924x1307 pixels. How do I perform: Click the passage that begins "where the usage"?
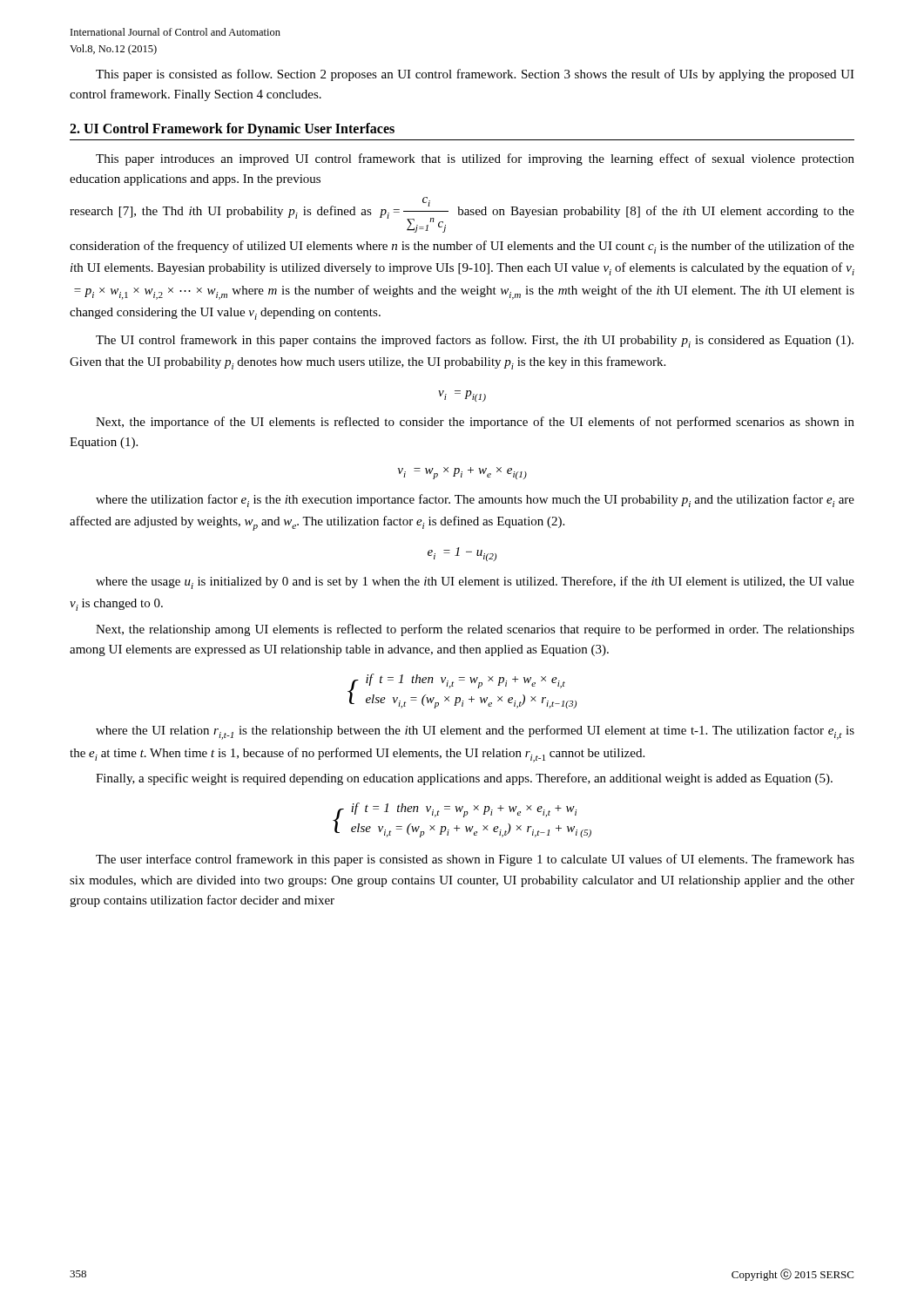point(462,616)
